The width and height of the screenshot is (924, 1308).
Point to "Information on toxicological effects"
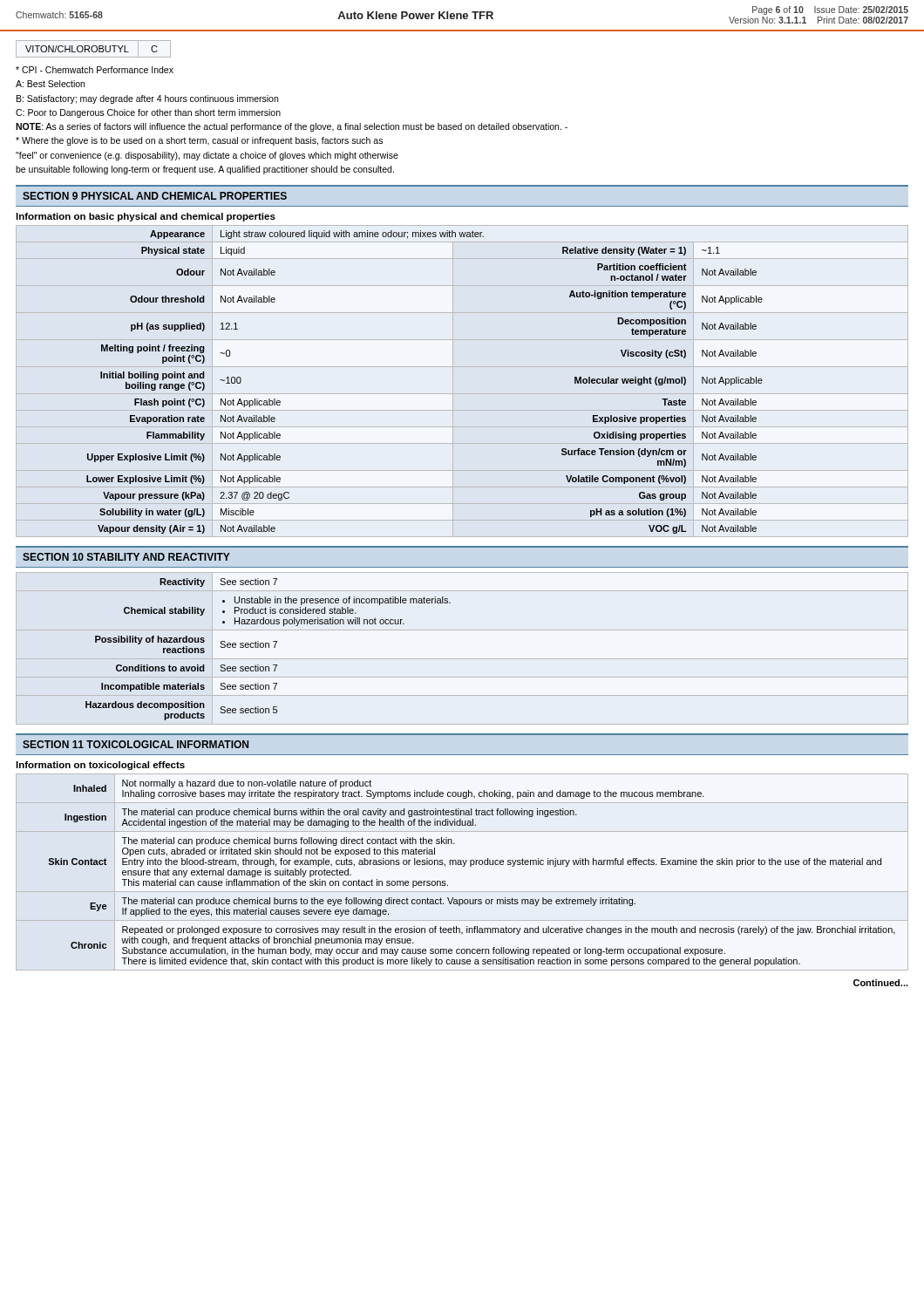pos(100,765)
